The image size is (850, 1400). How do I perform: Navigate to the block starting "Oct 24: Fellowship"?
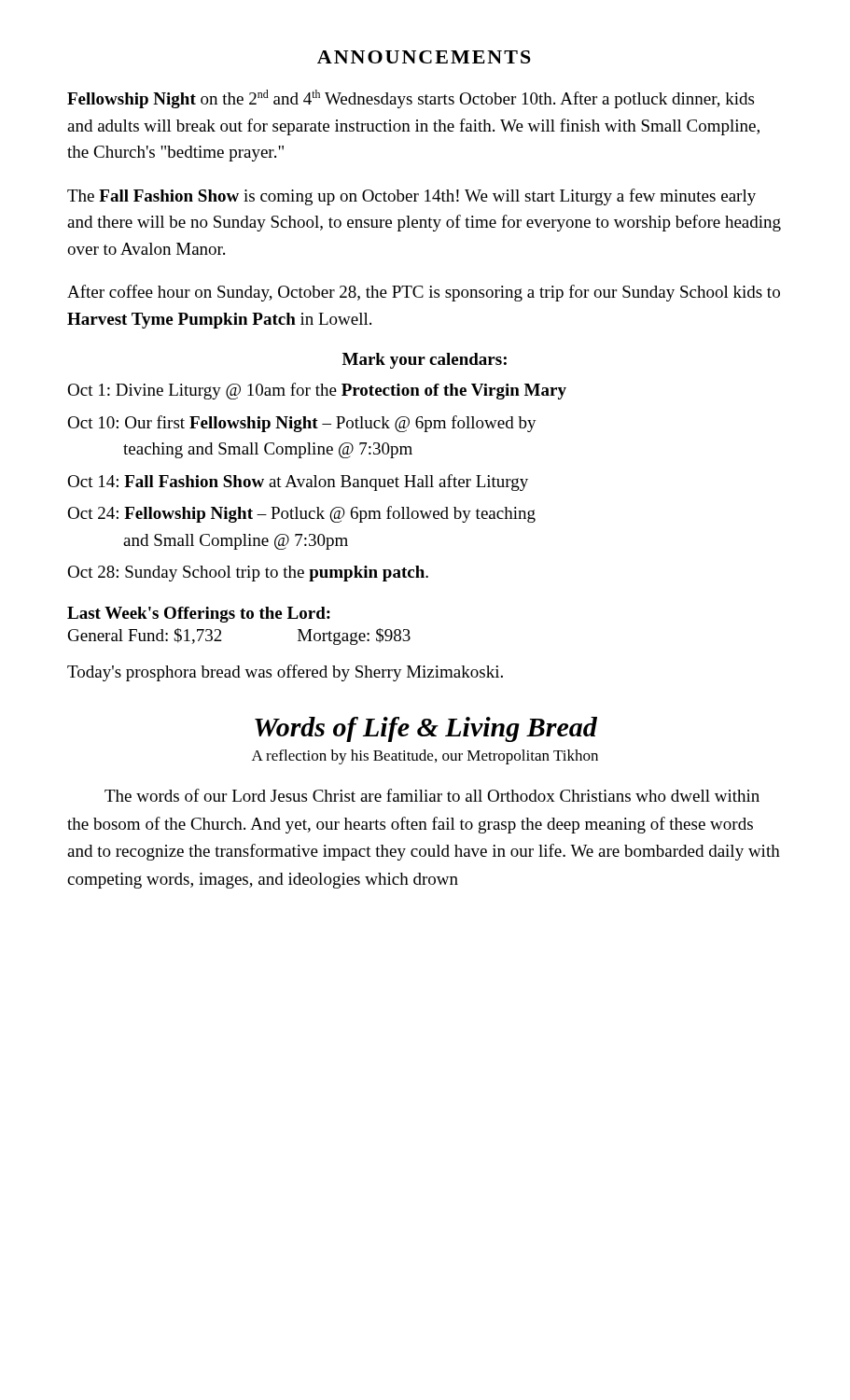[301, 527]
